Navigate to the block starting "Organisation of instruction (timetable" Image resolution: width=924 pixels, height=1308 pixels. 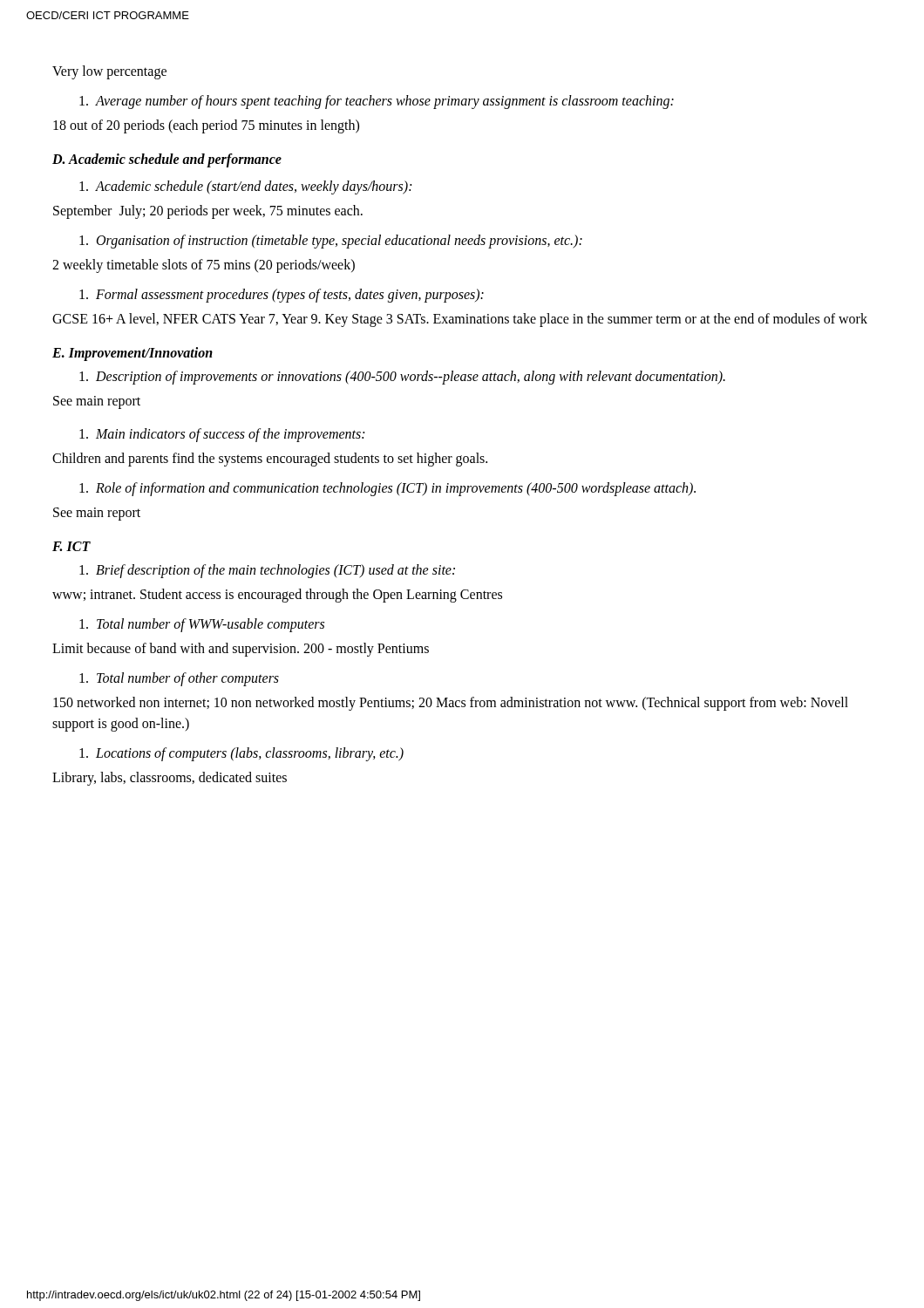[331, 240]
